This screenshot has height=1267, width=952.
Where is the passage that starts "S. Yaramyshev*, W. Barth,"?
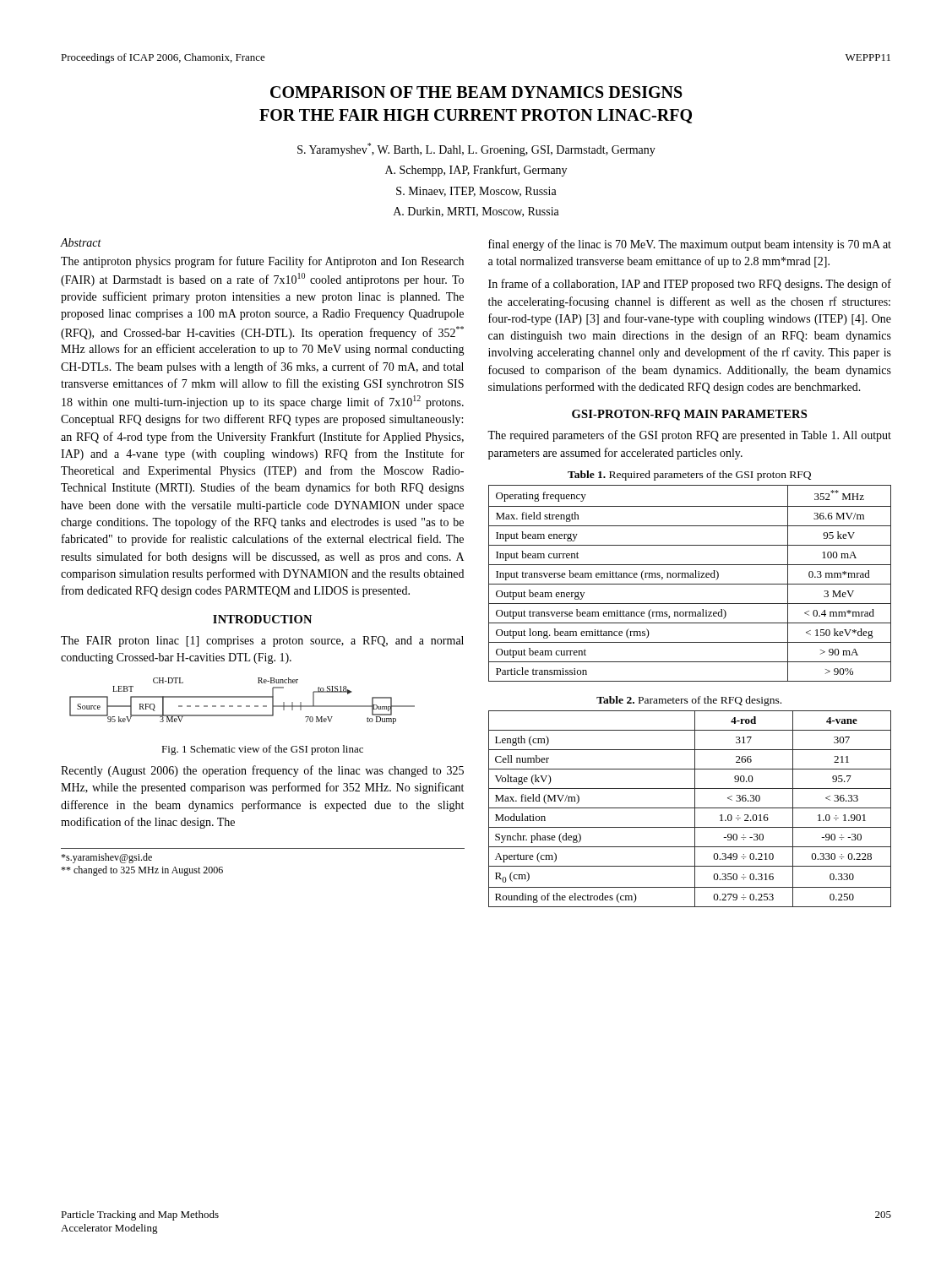coord(476,180)
